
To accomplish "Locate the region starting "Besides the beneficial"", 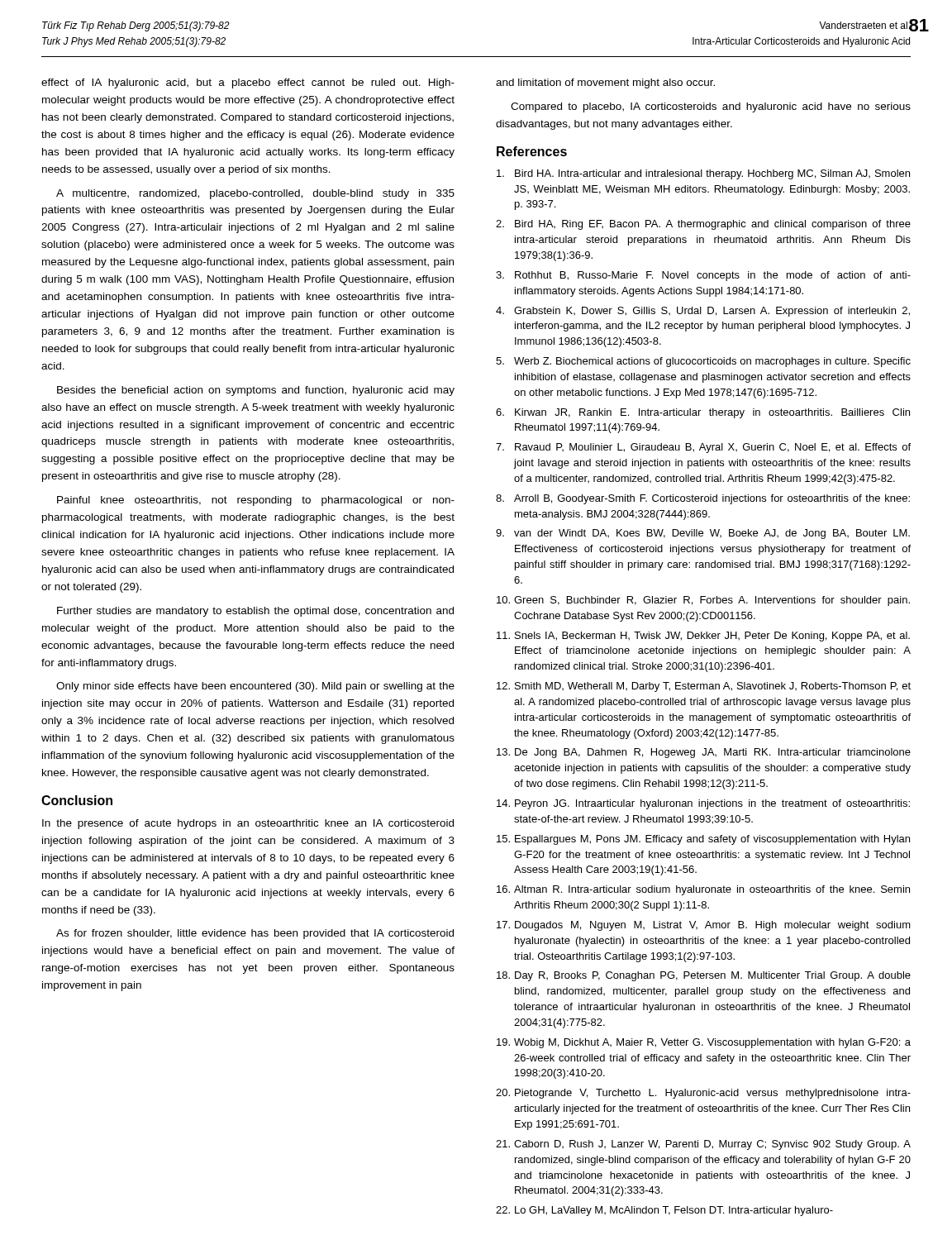I will click(248, 434).
